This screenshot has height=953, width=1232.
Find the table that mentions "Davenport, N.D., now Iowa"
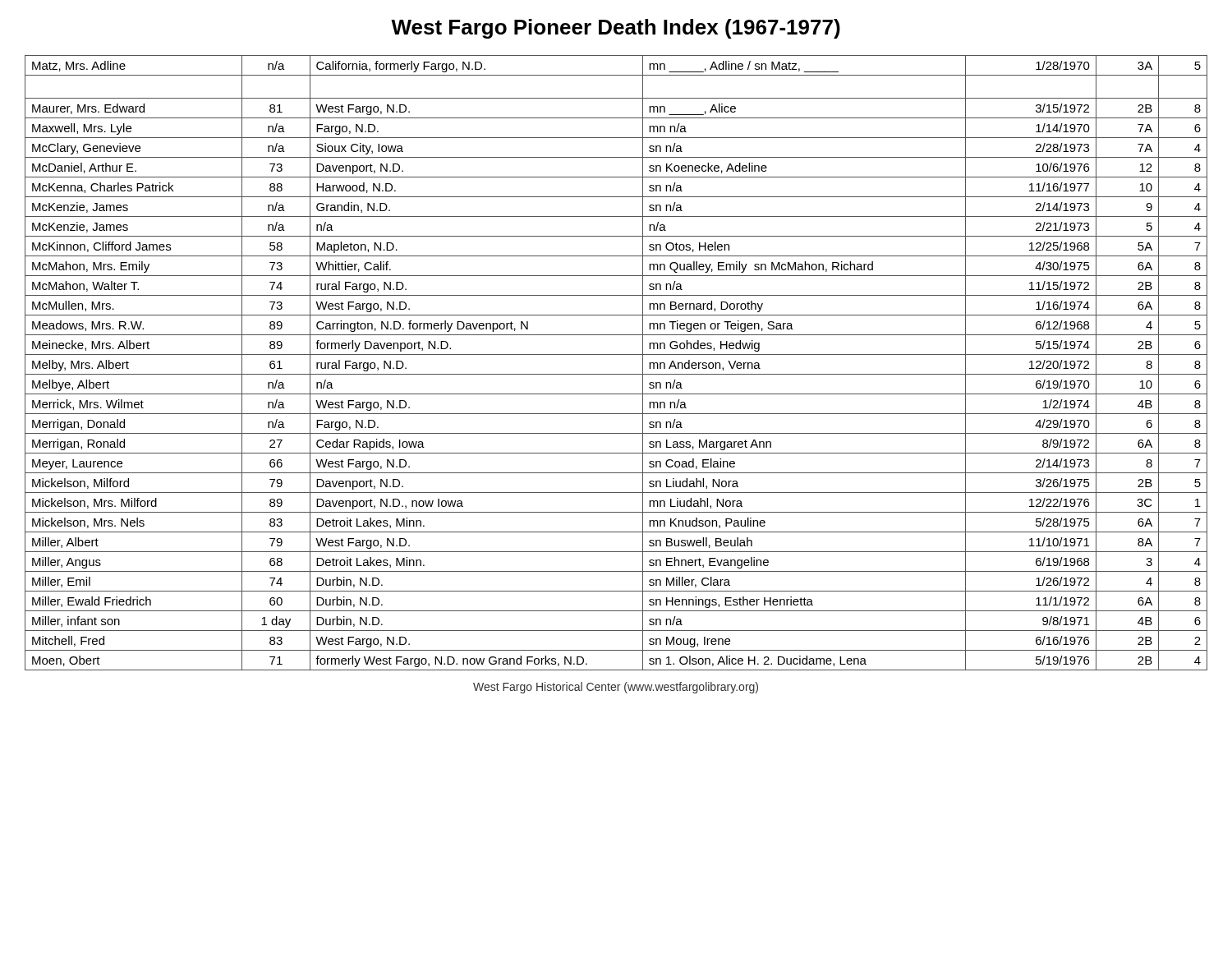click(616, 363)
